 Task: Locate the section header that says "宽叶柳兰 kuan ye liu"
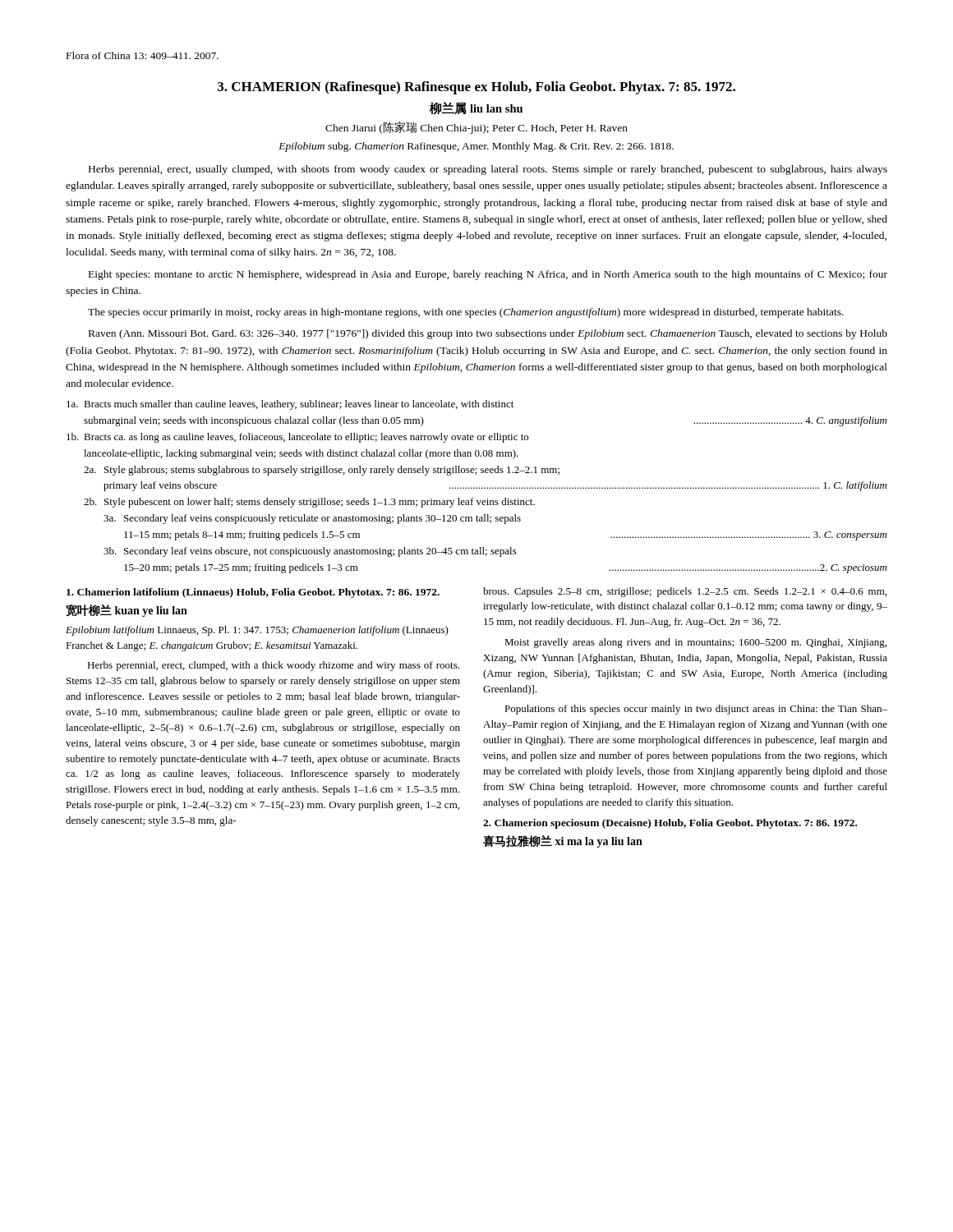click(126, 610)
